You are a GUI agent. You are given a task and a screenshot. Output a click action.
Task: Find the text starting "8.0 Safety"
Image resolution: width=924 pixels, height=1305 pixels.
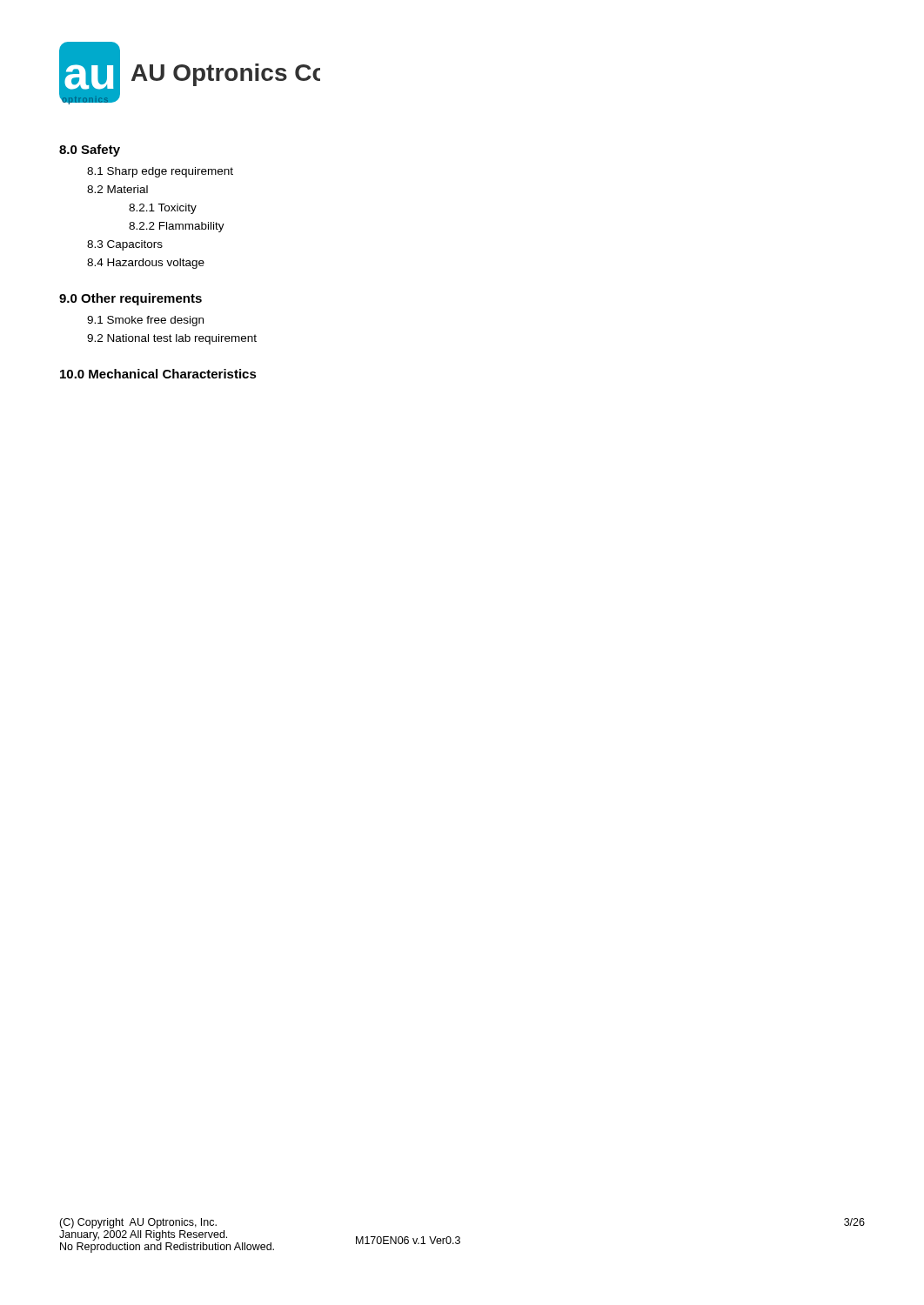pyautogui.click(x=90, y=149)
